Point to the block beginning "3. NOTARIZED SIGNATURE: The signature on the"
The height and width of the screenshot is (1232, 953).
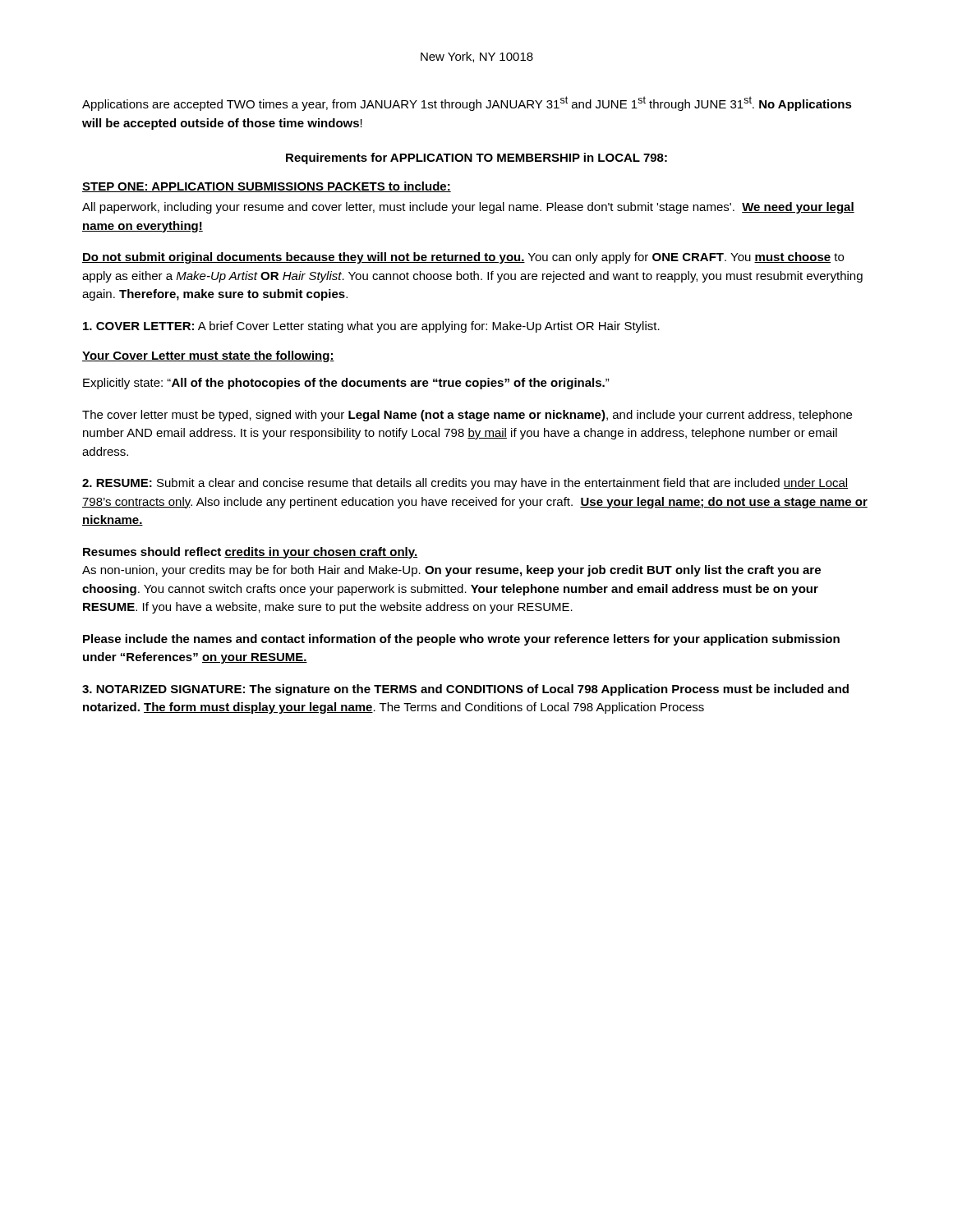(466, 697)
